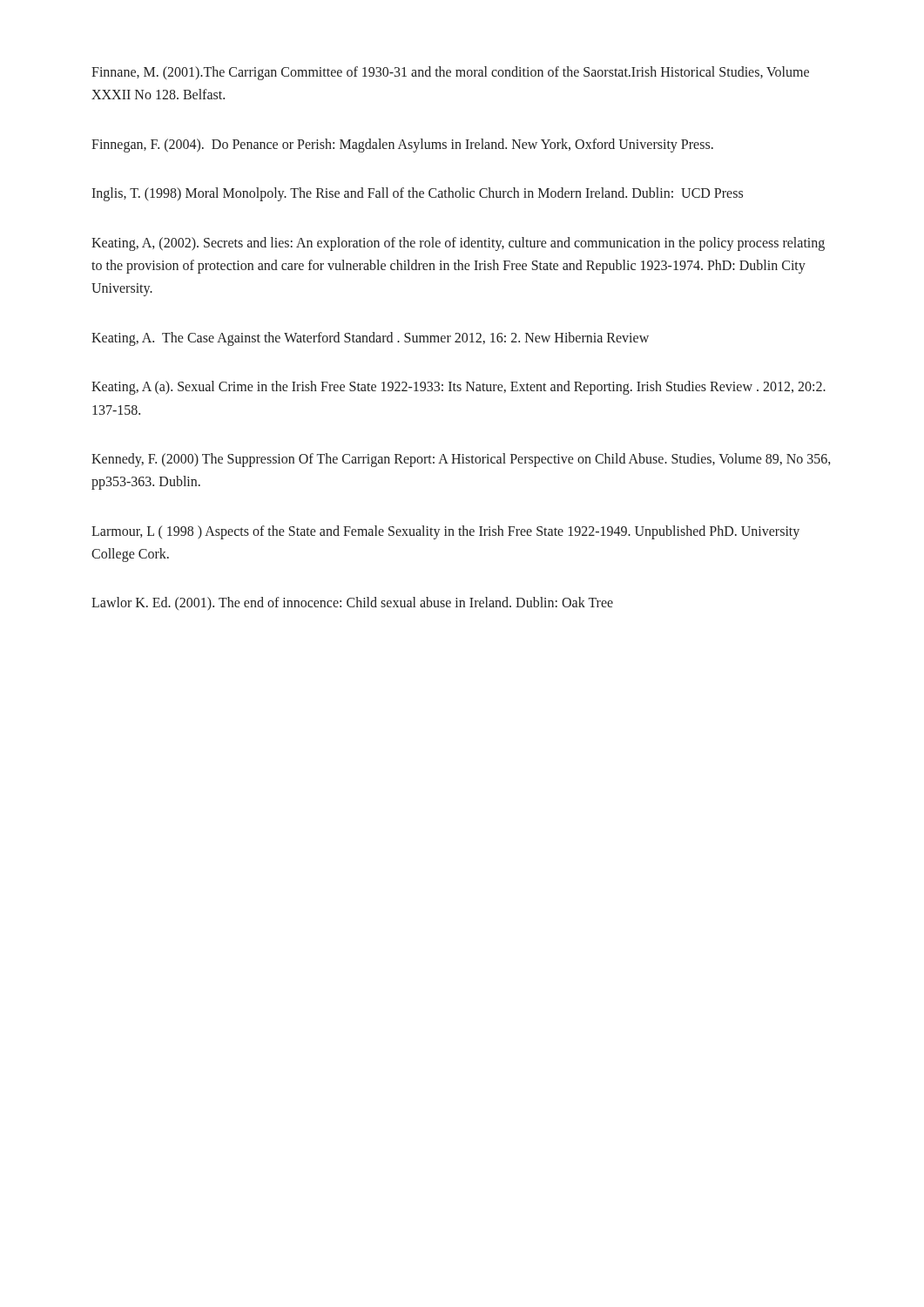Click on the text block starting "Larmour, L ( 1998 )"
The width and height of the screenshot is (924, 1307).
tap(446, 542)
